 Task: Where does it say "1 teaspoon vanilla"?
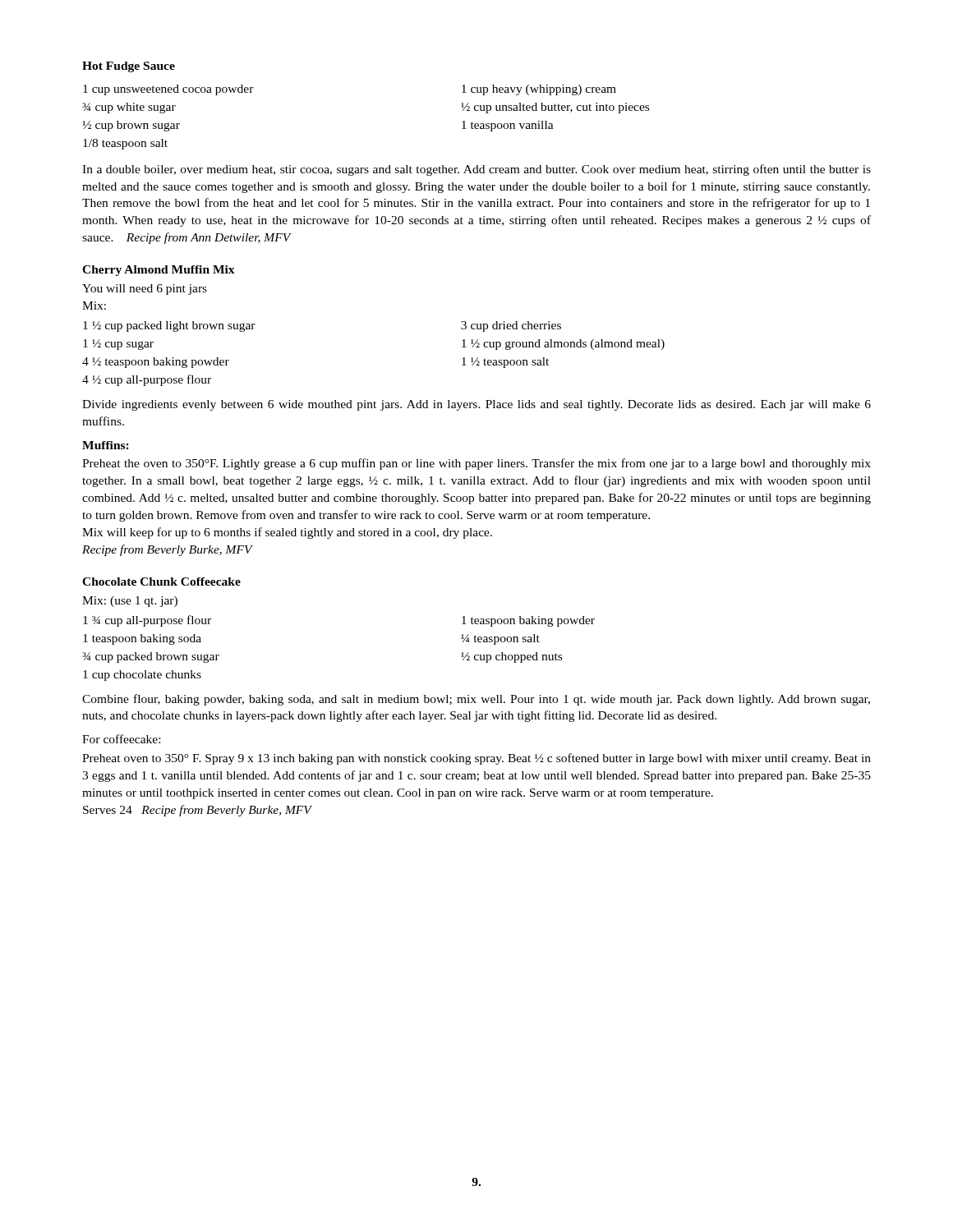click(507, 124)
